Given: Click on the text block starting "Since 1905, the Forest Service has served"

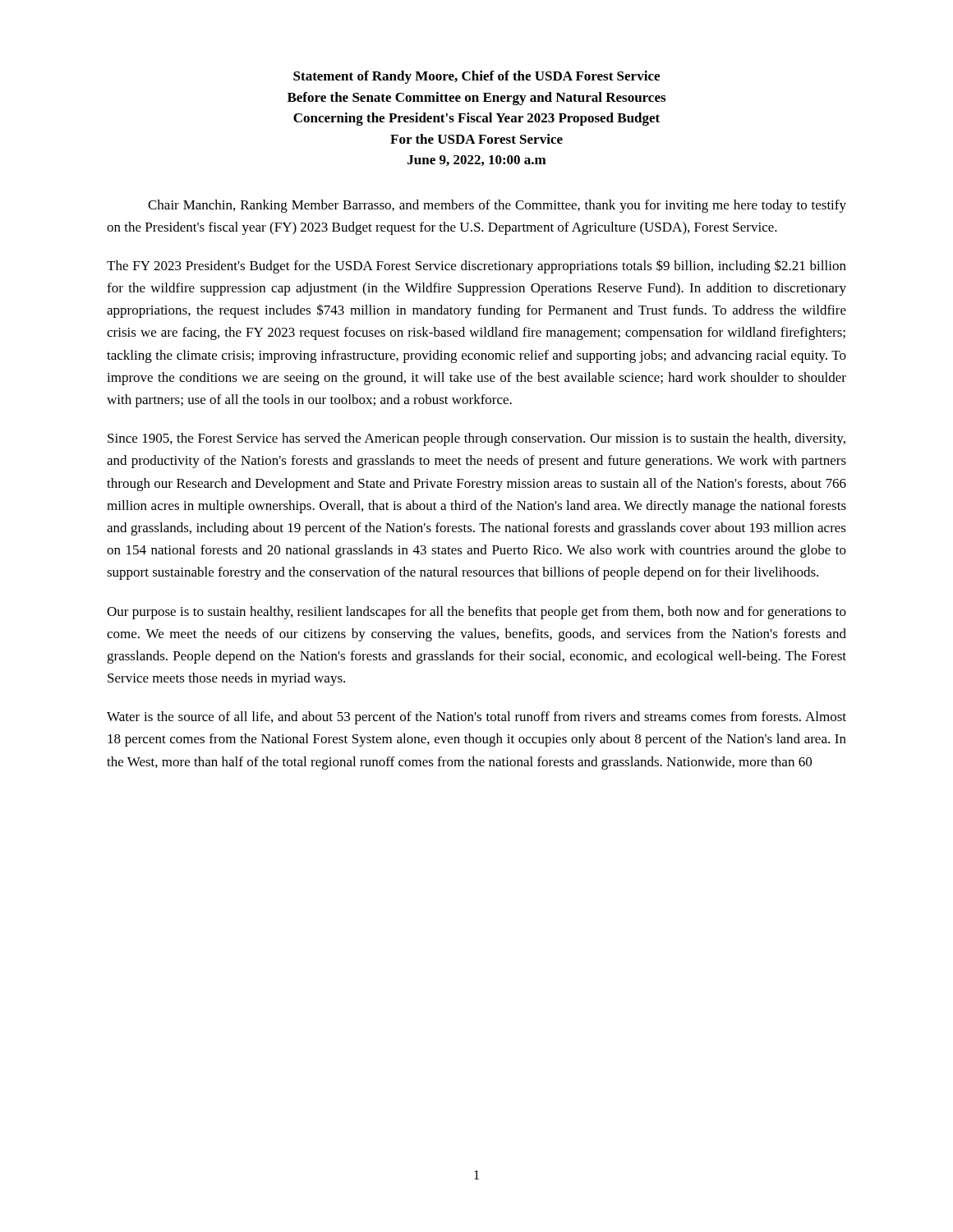Looking at the screenshot, I should [476, 505].
